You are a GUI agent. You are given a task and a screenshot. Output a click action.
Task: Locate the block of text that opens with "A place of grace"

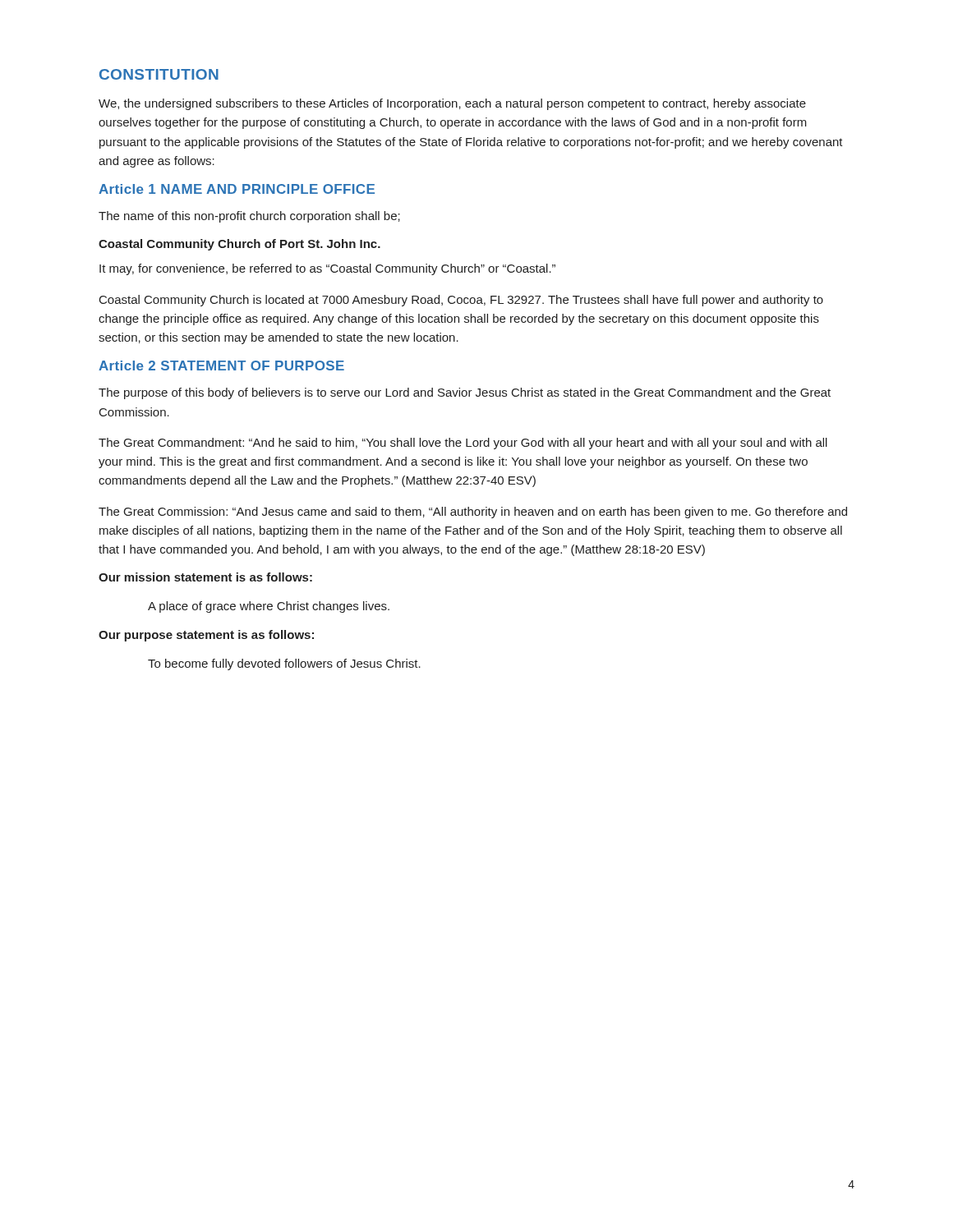coord(269,607)
